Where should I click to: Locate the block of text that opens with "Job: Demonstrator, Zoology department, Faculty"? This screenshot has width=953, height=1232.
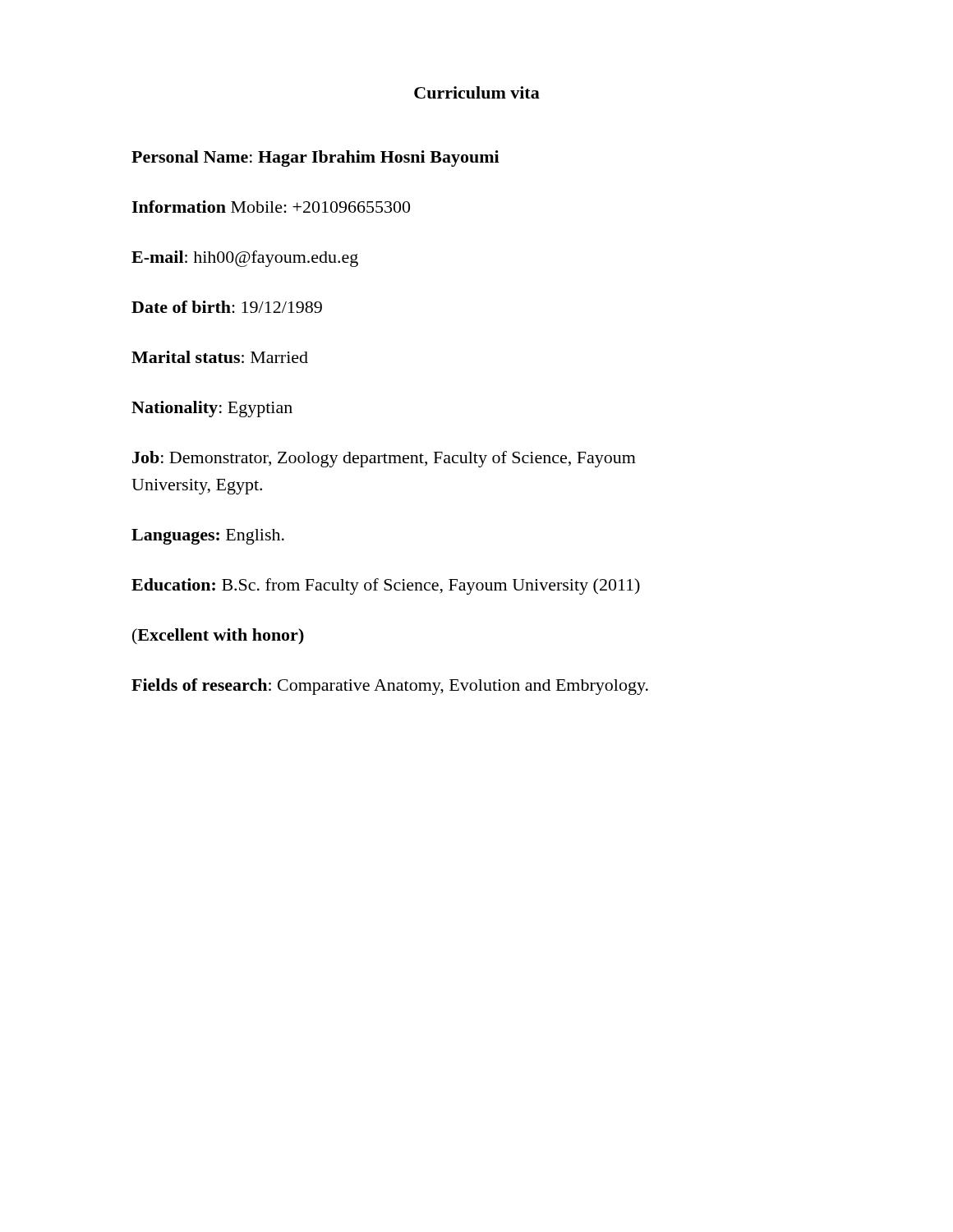[384, 471]
